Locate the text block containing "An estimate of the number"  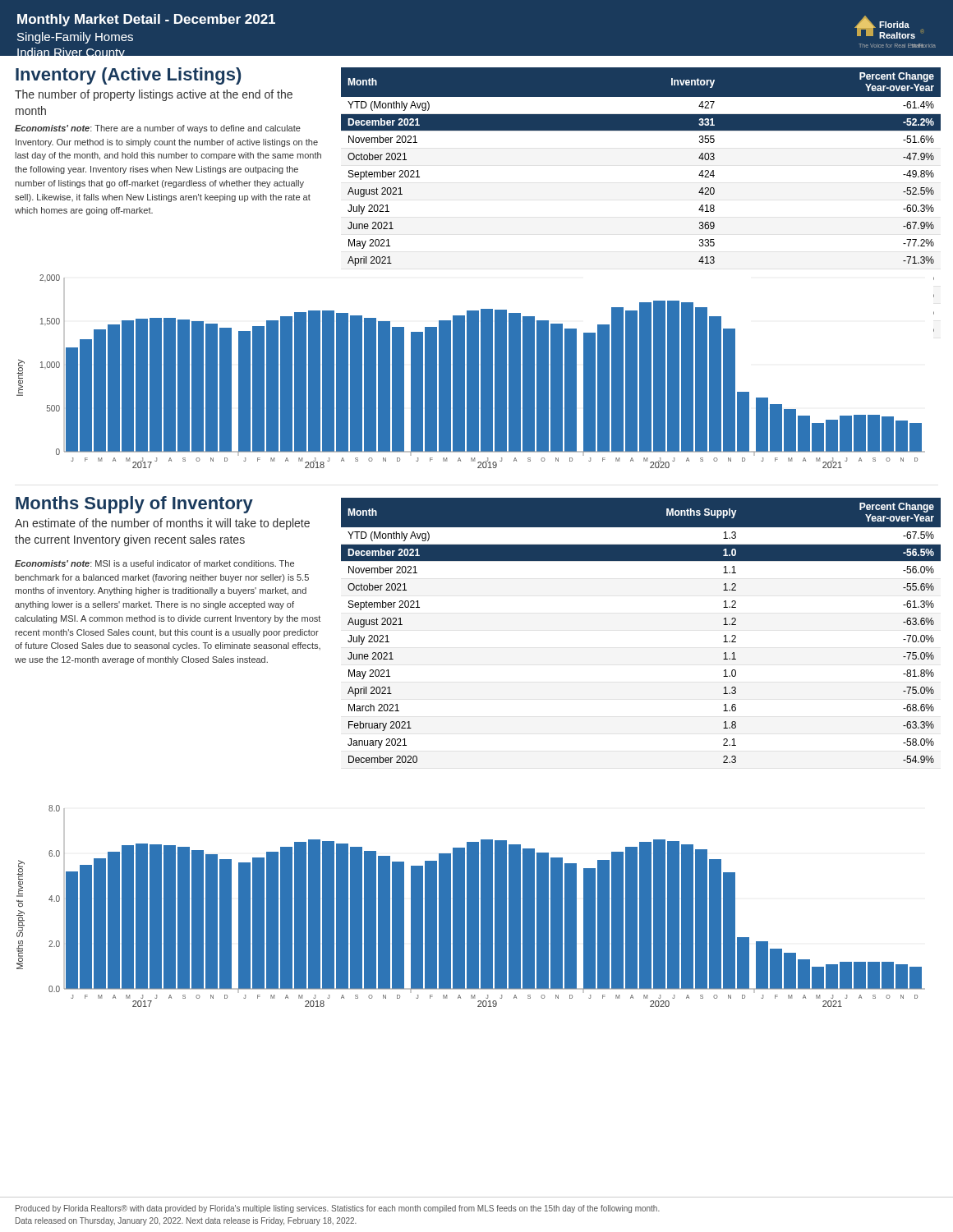(162, 531)
